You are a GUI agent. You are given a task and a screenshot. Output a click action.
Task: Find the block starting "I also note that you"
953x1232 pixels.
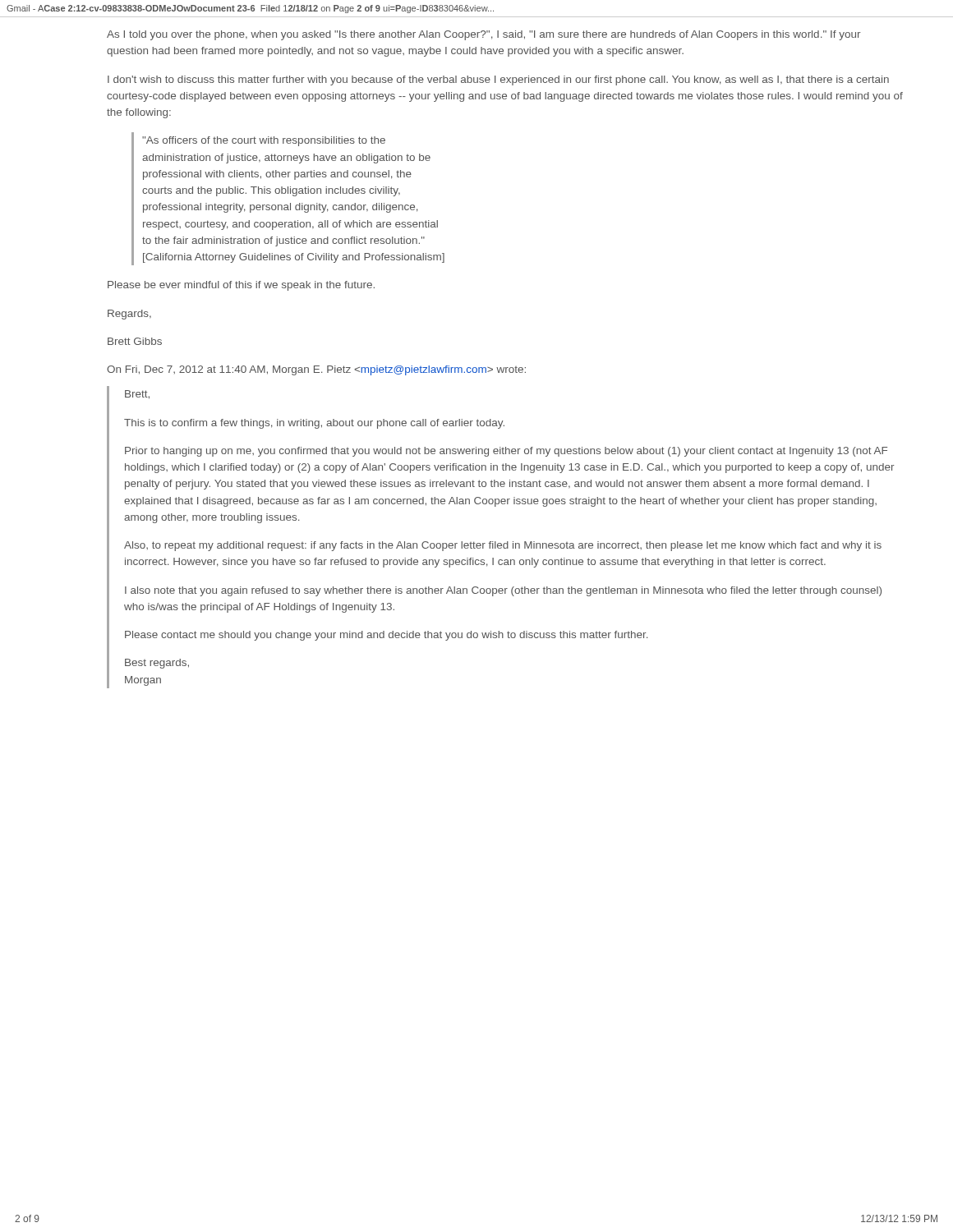click(503, 598)
